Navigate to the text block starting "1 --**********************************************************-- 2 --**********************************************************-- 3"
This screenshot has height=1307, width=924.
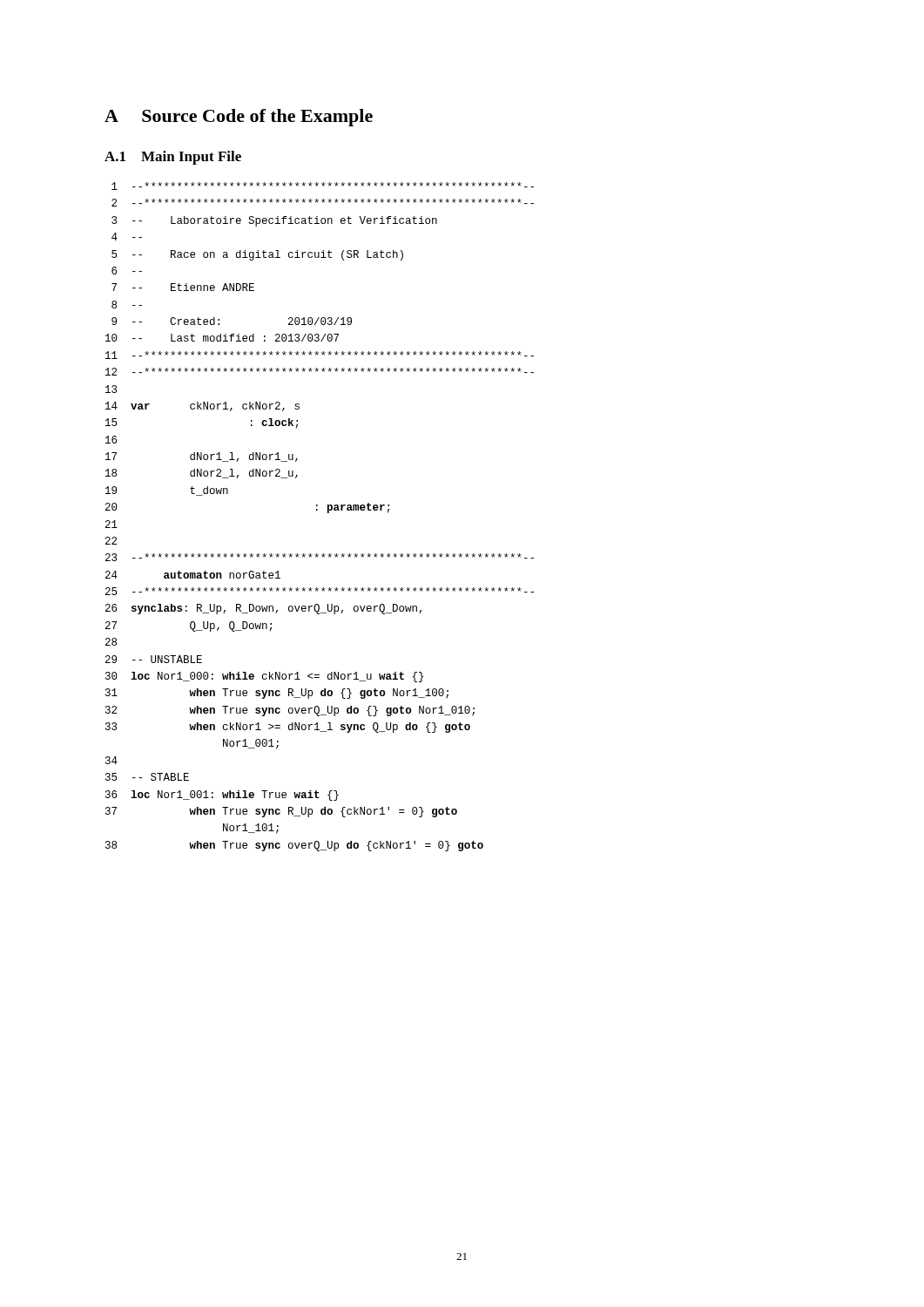click(x=323, y=186)
